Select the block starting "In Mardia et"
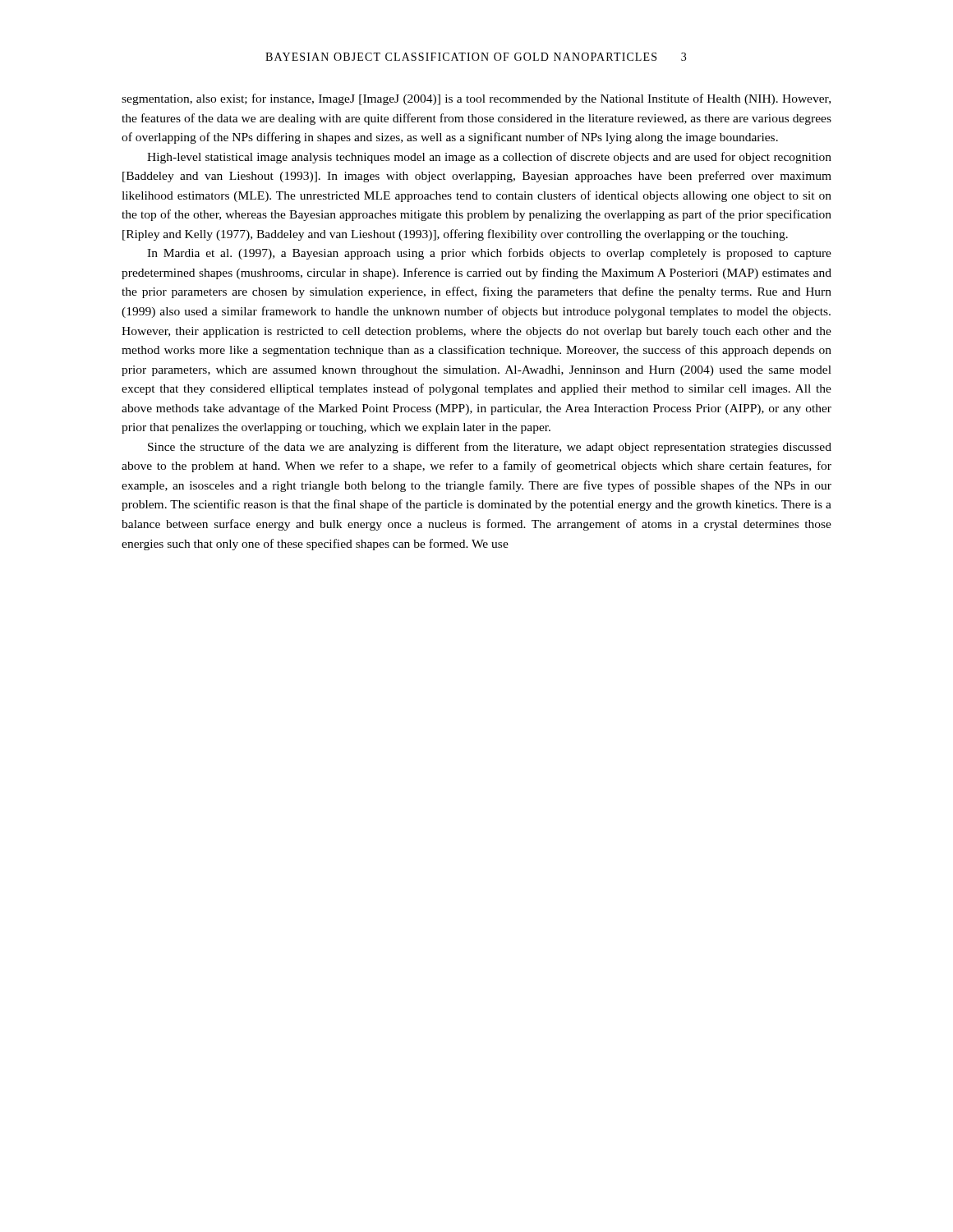The height and width of the screenshot is (1232, 953). point(476,340)
